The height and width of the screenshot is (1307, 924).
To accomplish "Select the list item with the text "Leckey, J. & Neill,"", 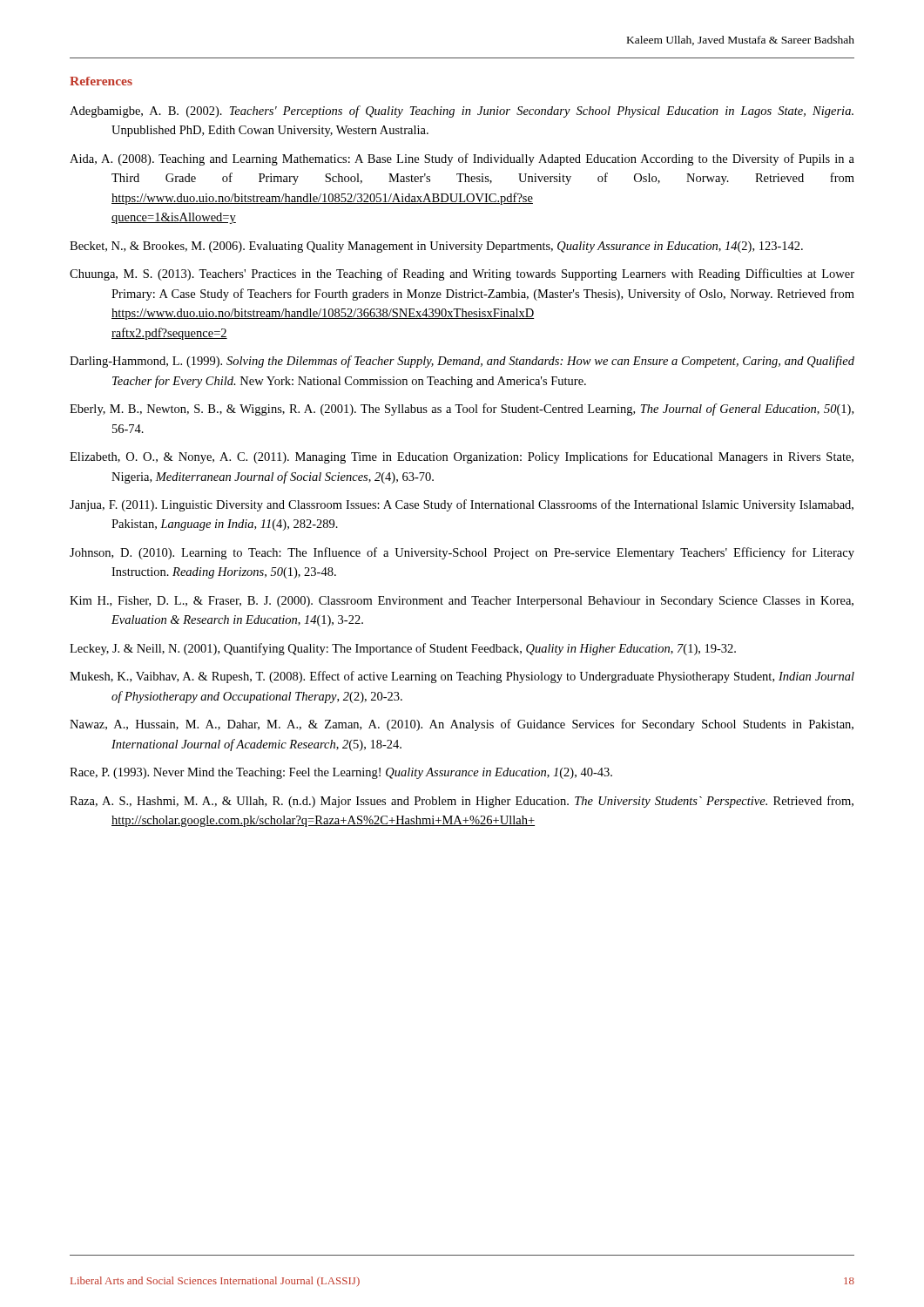I will pyautogui.click(x=403, y=648).
